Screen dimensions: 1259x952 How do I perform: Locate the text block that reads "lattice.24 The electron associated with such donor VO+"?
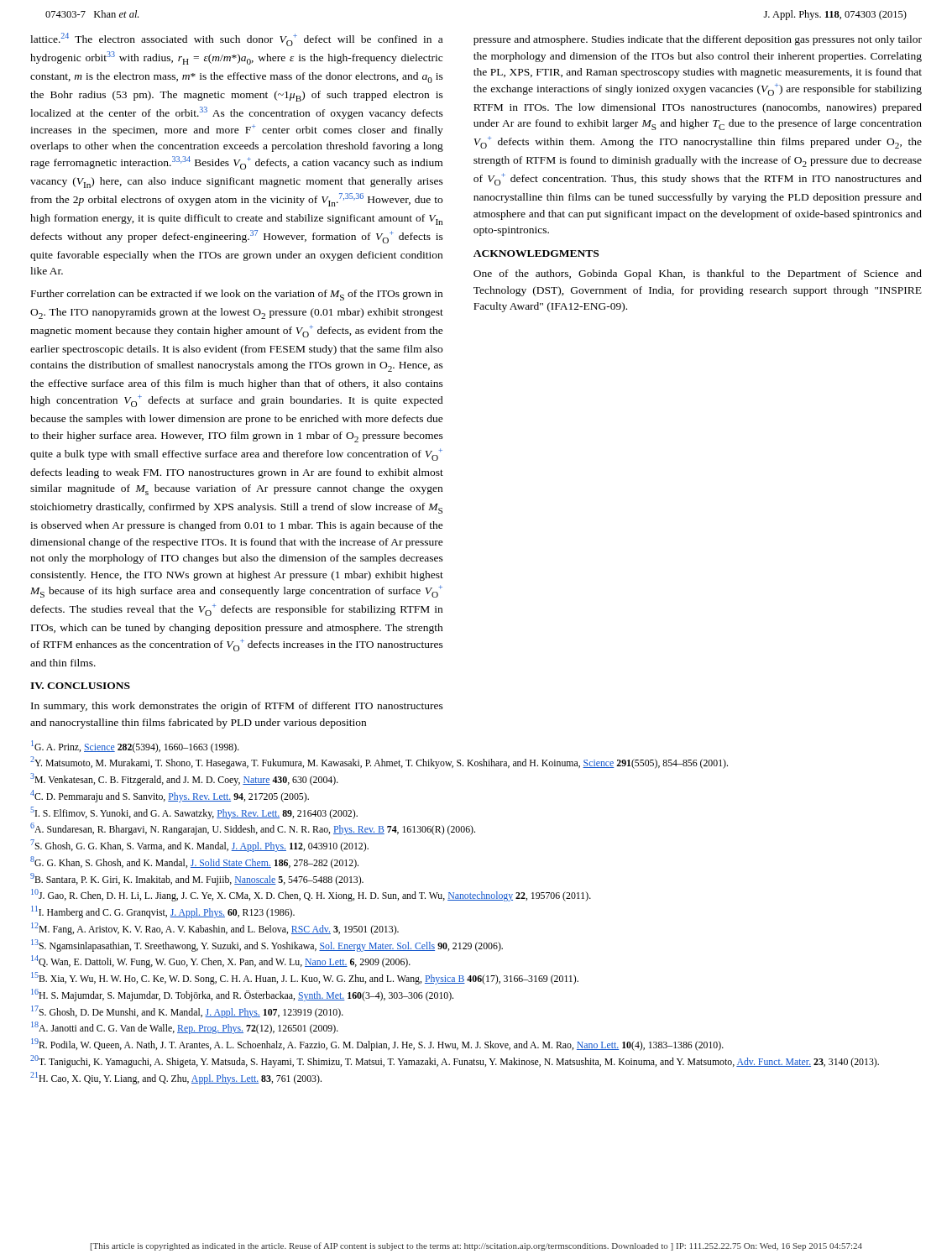[x=237, y=155]
